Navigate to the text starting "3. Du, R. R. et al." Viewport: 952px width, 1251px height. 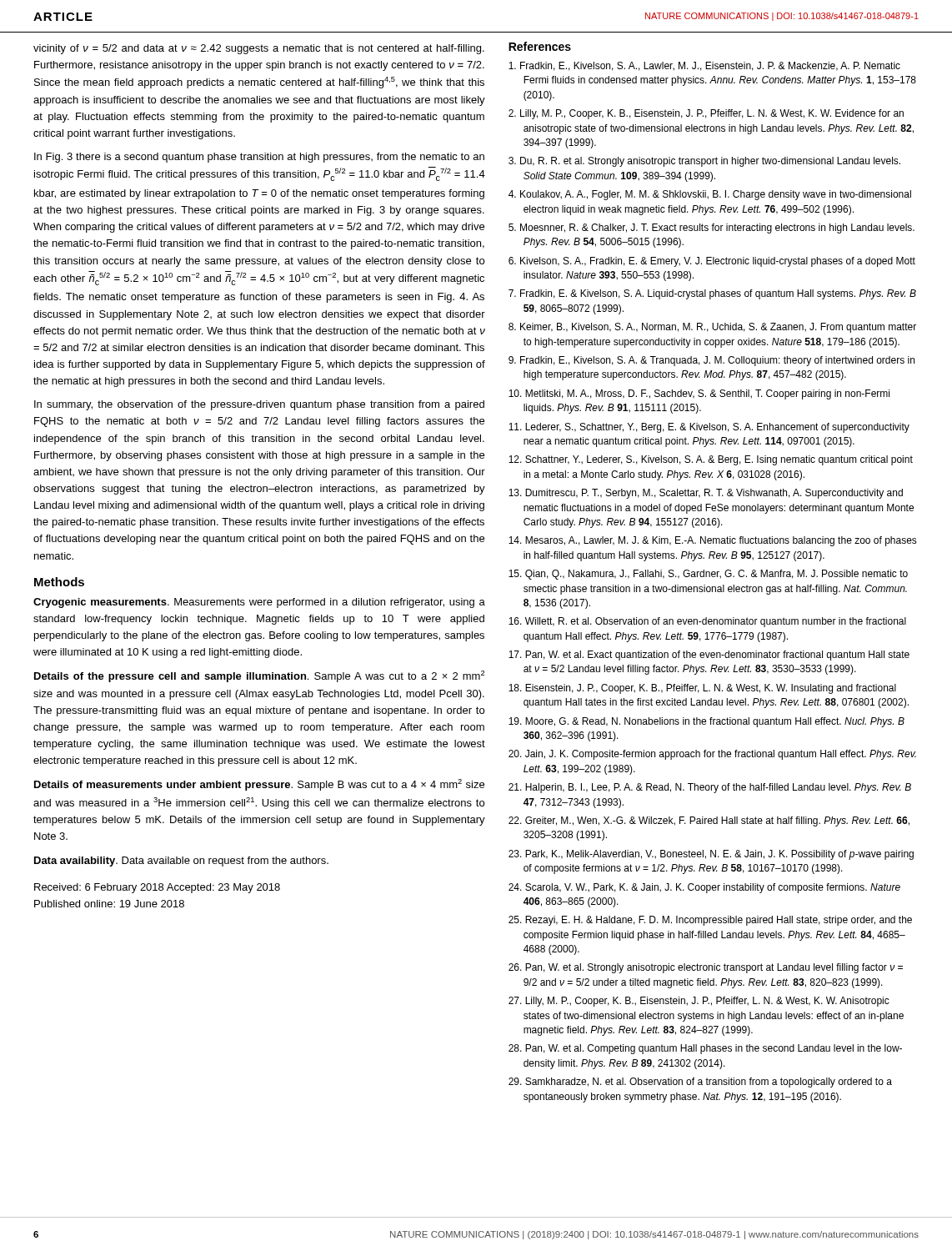[705, 169]
